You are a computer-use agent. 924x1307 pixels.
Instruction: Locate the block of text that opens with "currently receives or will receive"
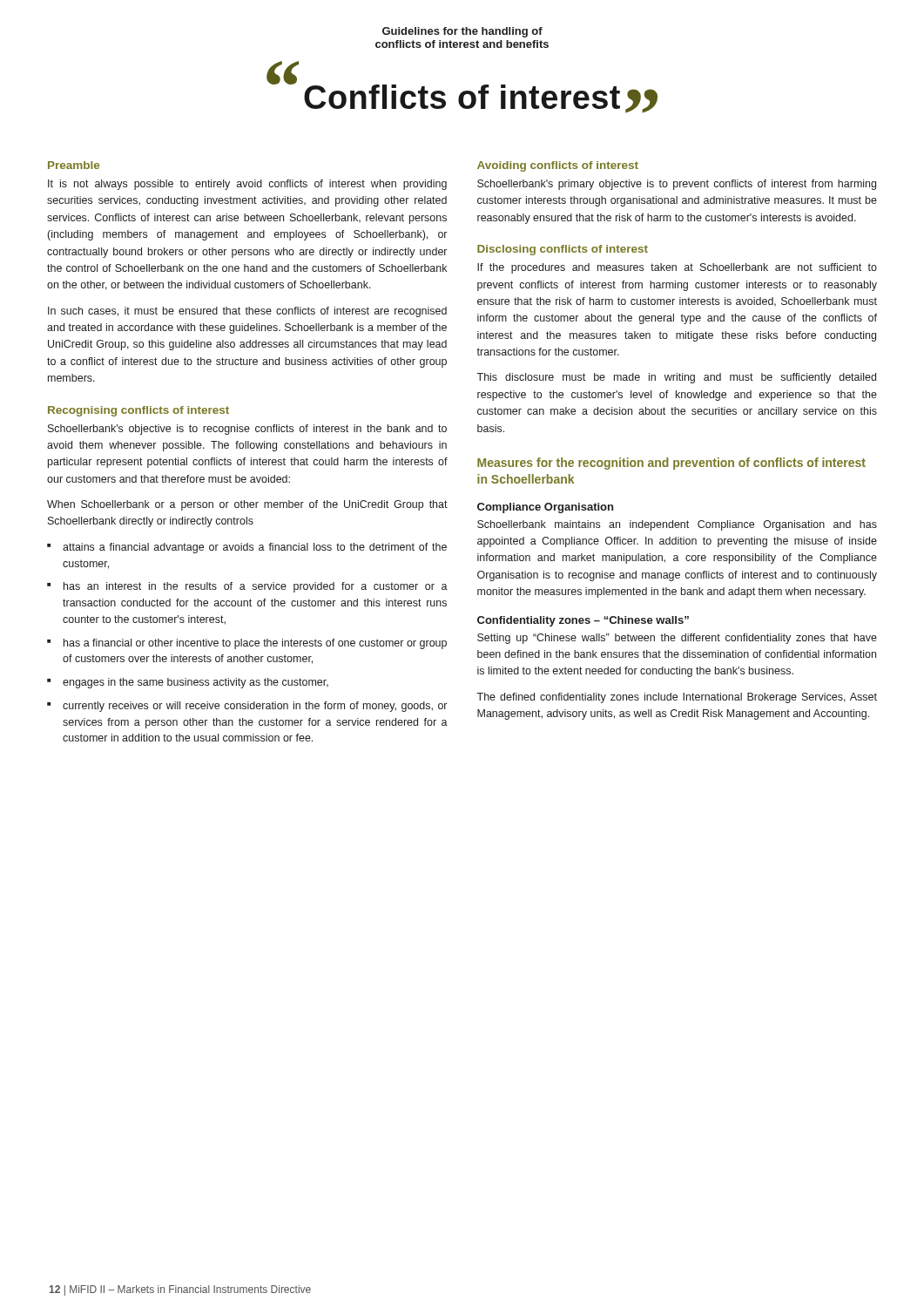click(247, 722)
